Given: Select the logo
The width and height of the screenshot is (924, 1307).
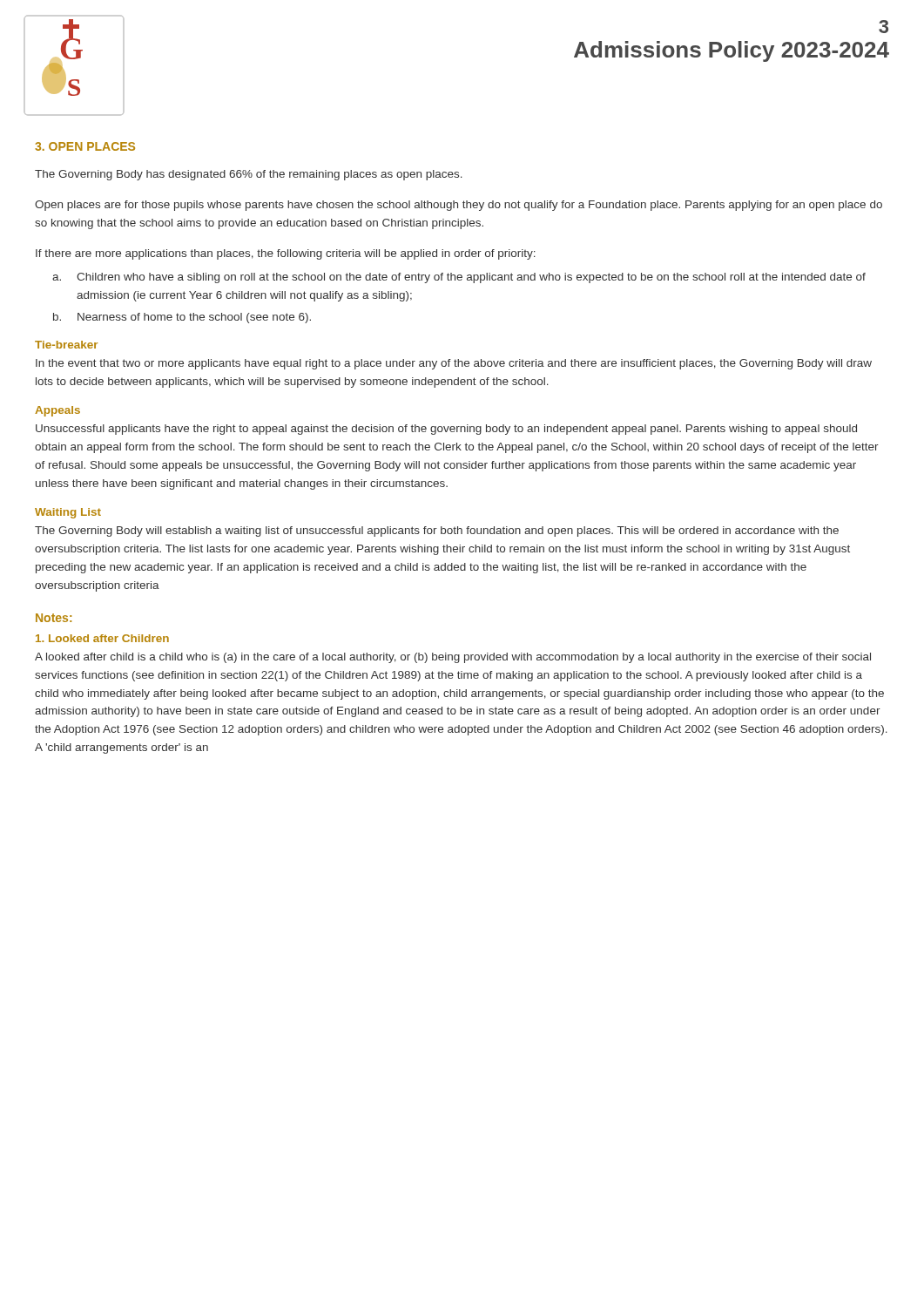Looking at the screenshot, I should click(74, 65).
